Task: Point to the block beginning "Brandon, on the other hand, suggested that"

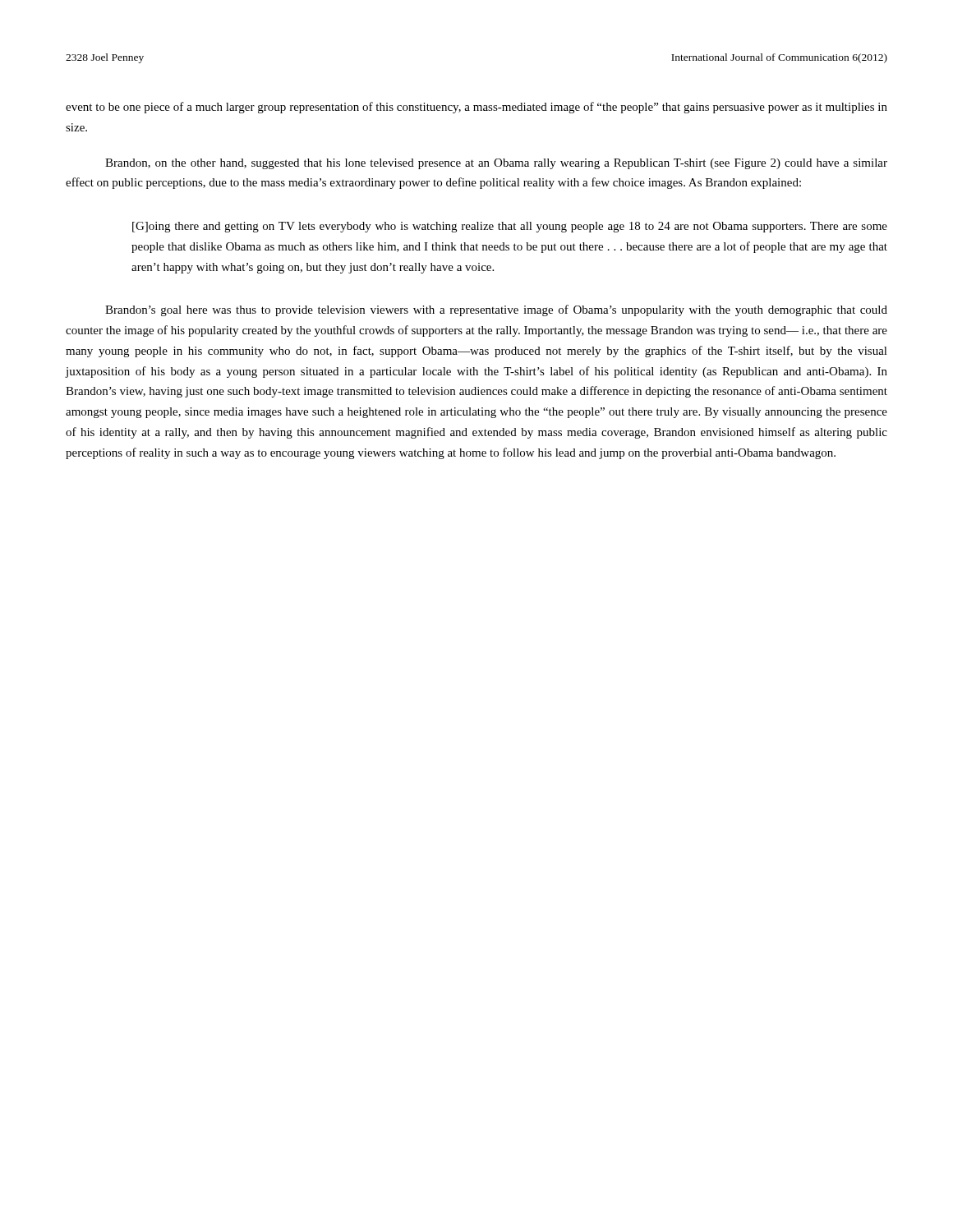Action: click(x=476, y=172)
